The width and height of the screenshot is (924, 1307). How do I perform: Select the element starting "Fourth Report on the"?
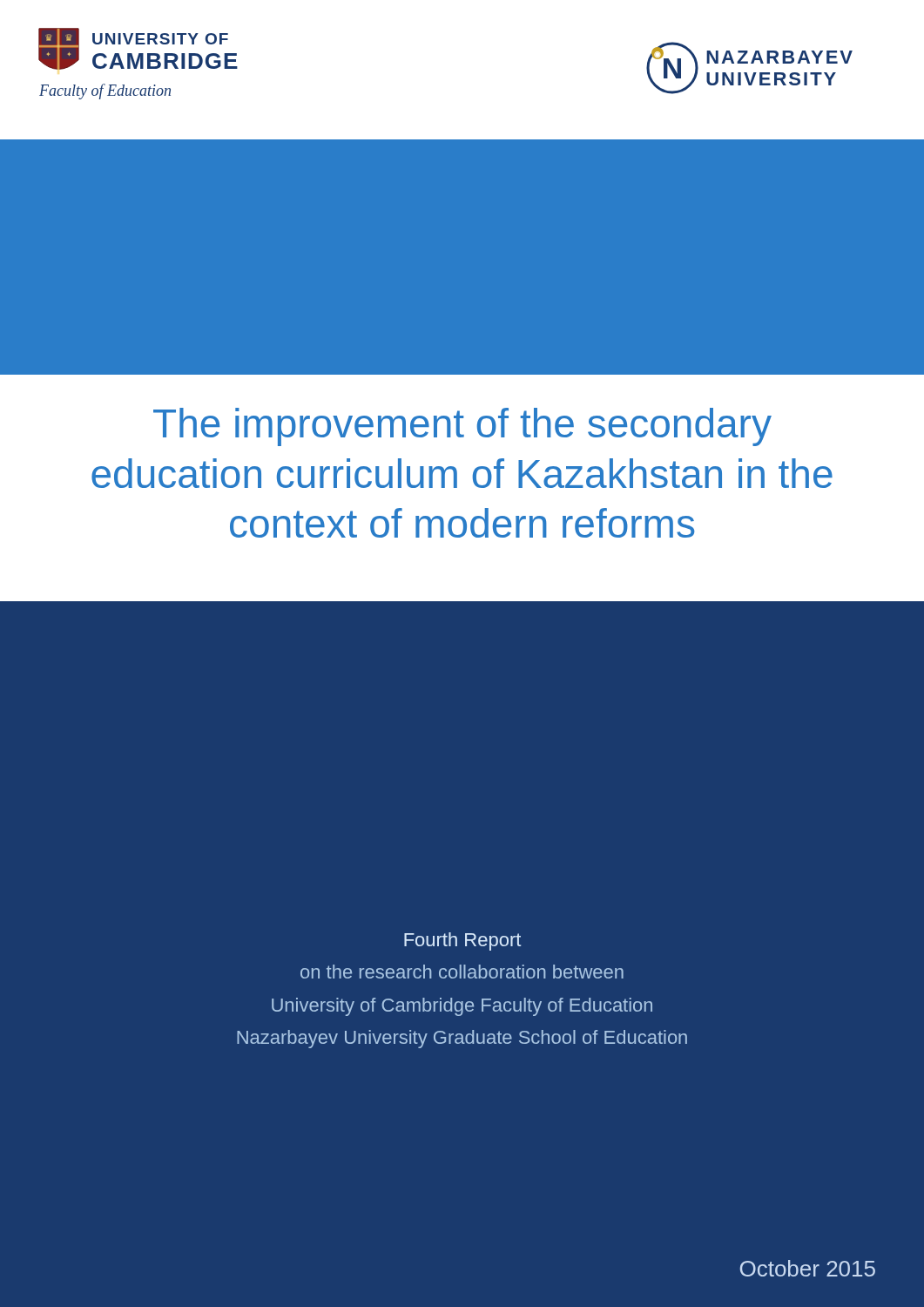pos(462,989)
